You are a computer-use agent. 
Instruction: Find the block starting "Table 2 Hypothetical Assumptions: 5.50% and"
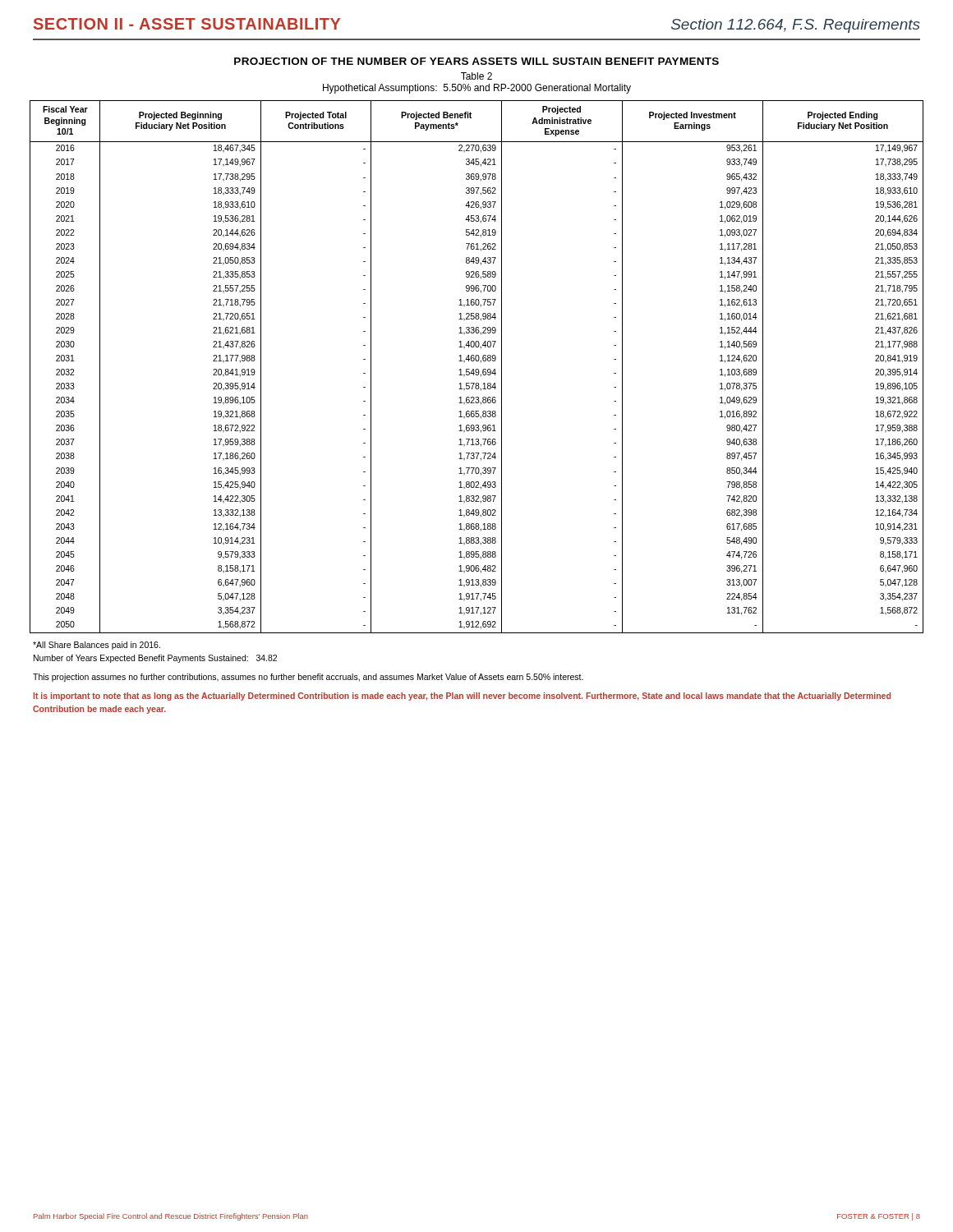coord(476,82)
